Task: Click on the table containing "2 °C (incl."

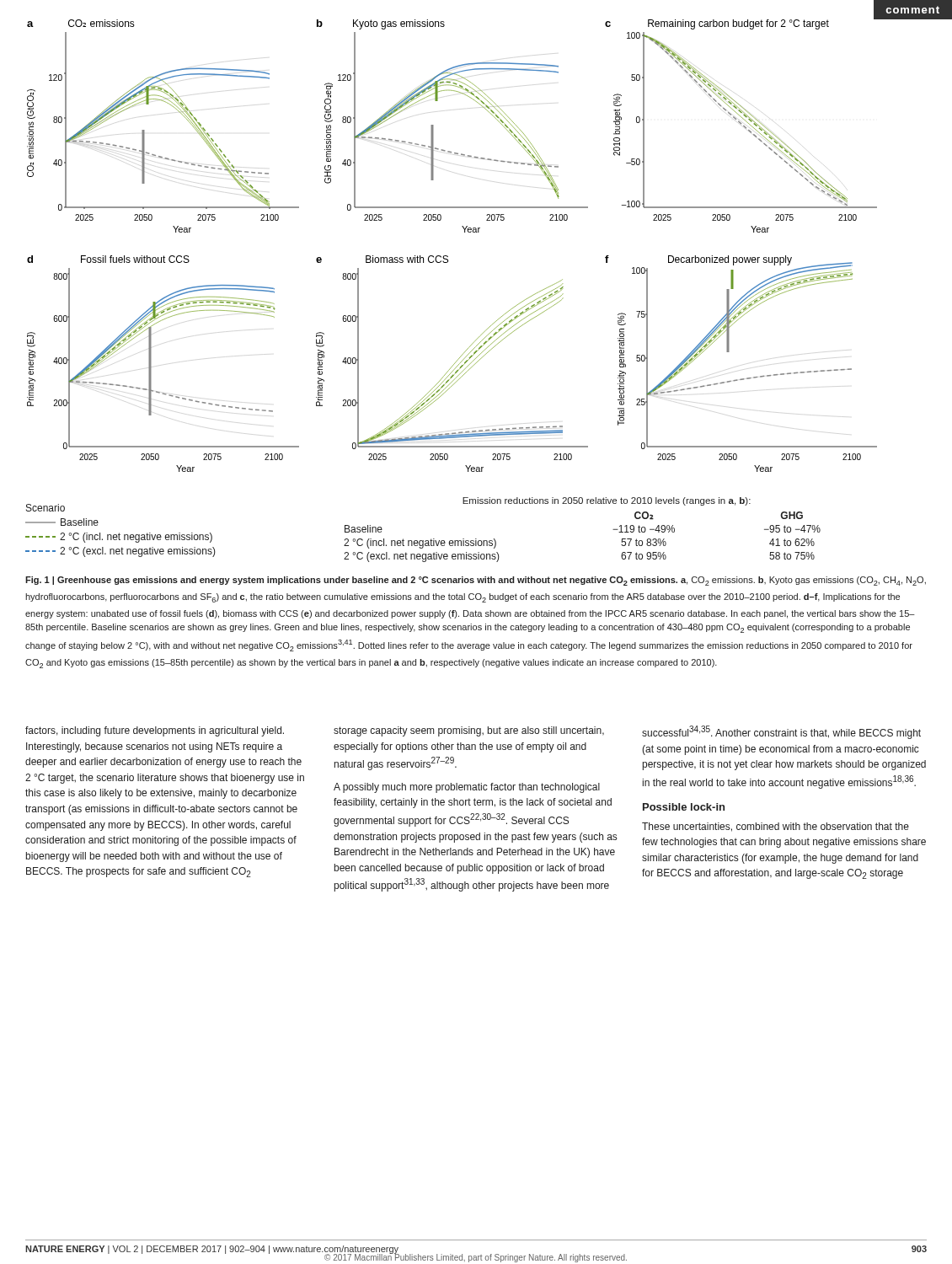Action: 607,529
